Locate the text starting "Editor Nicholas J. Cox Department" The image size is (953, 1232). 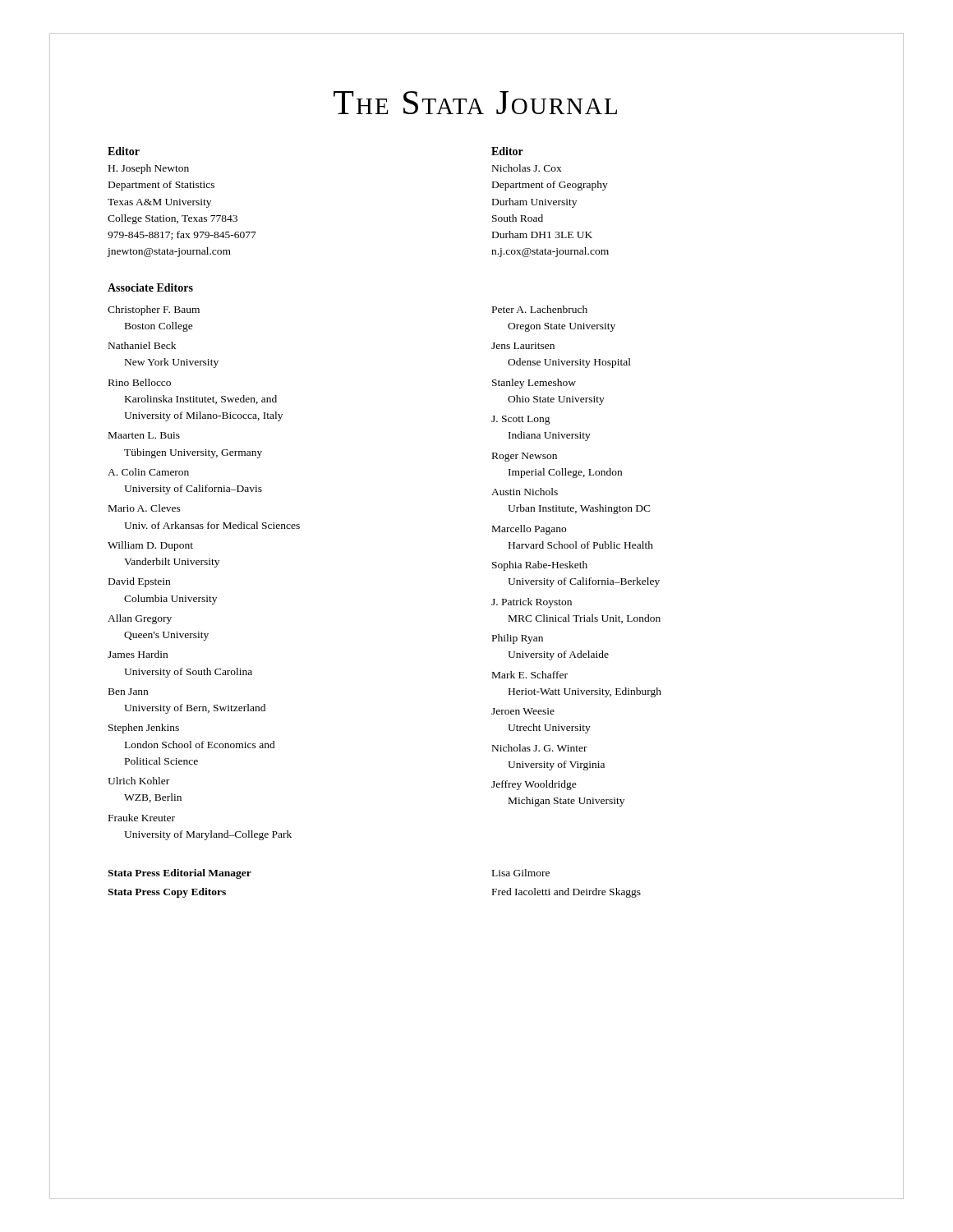[x=507, y=151]
